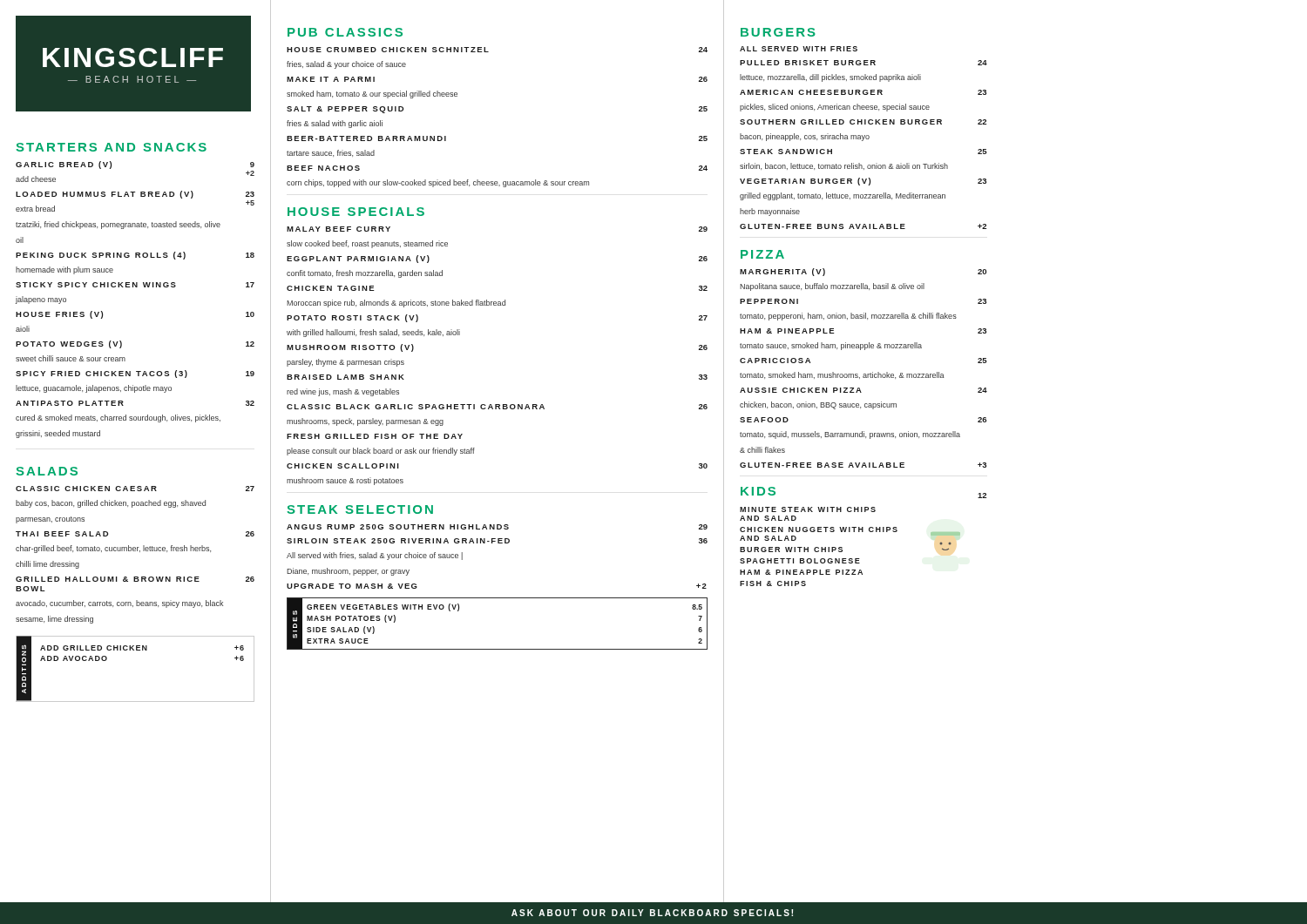Locate the illustration
Screen dimensions: 924x1307
945,542
